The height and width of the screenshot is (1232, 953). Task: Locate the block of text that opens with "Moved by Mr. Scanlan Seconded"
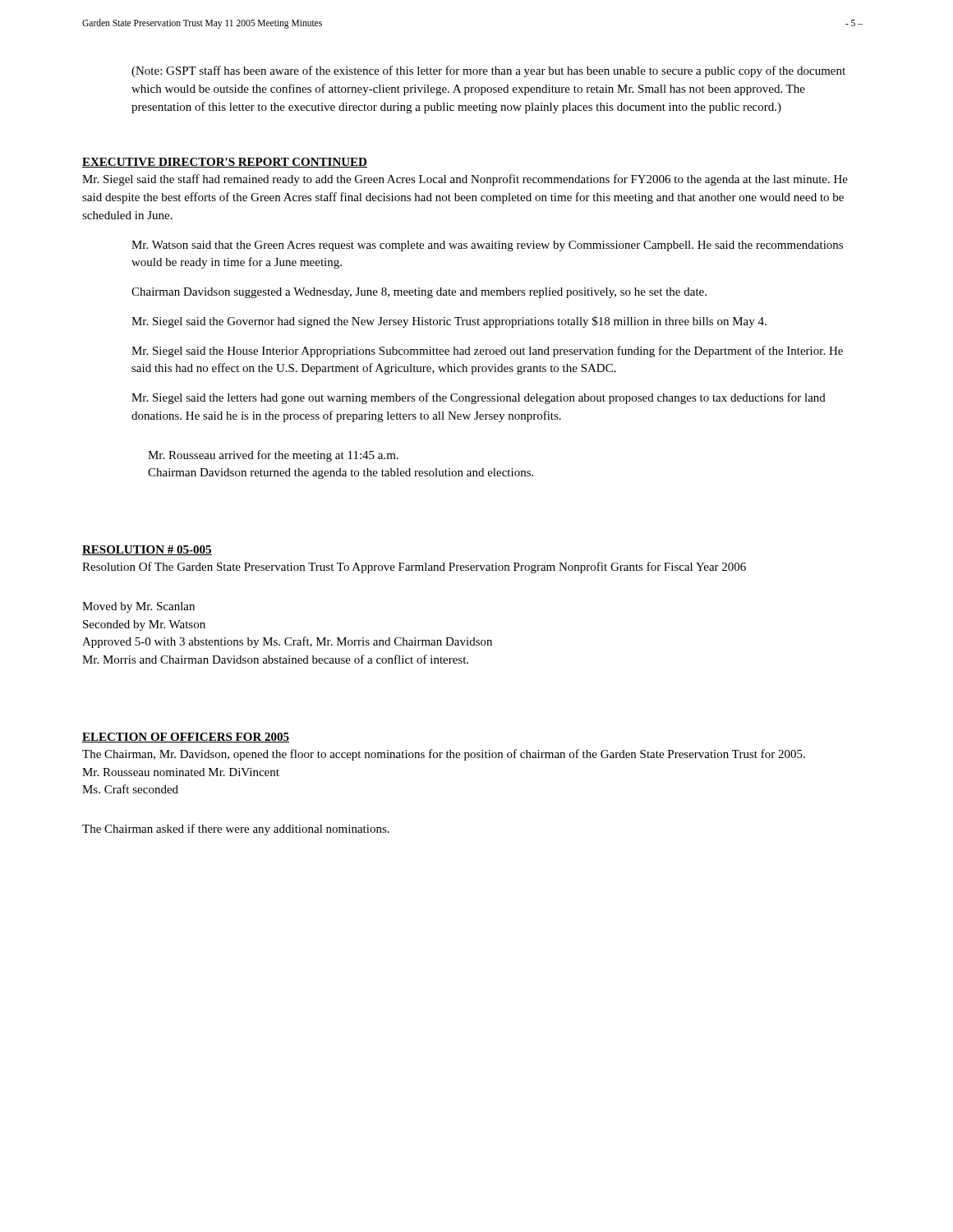pyautogui.click(x=472, y=633)
